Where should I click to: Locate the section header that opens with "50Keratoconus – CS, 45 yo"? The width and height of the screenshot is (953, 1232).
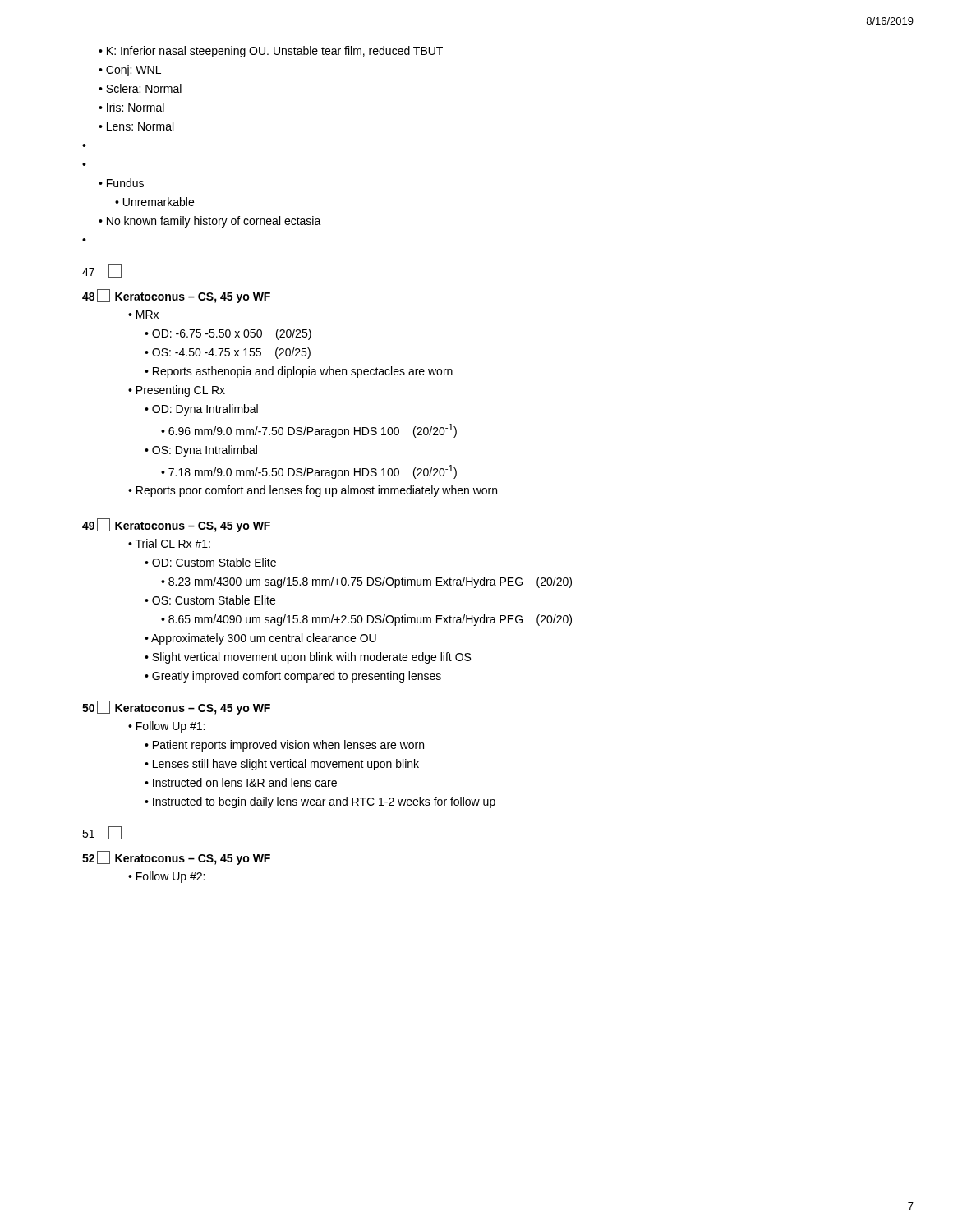tap(176, 708)
